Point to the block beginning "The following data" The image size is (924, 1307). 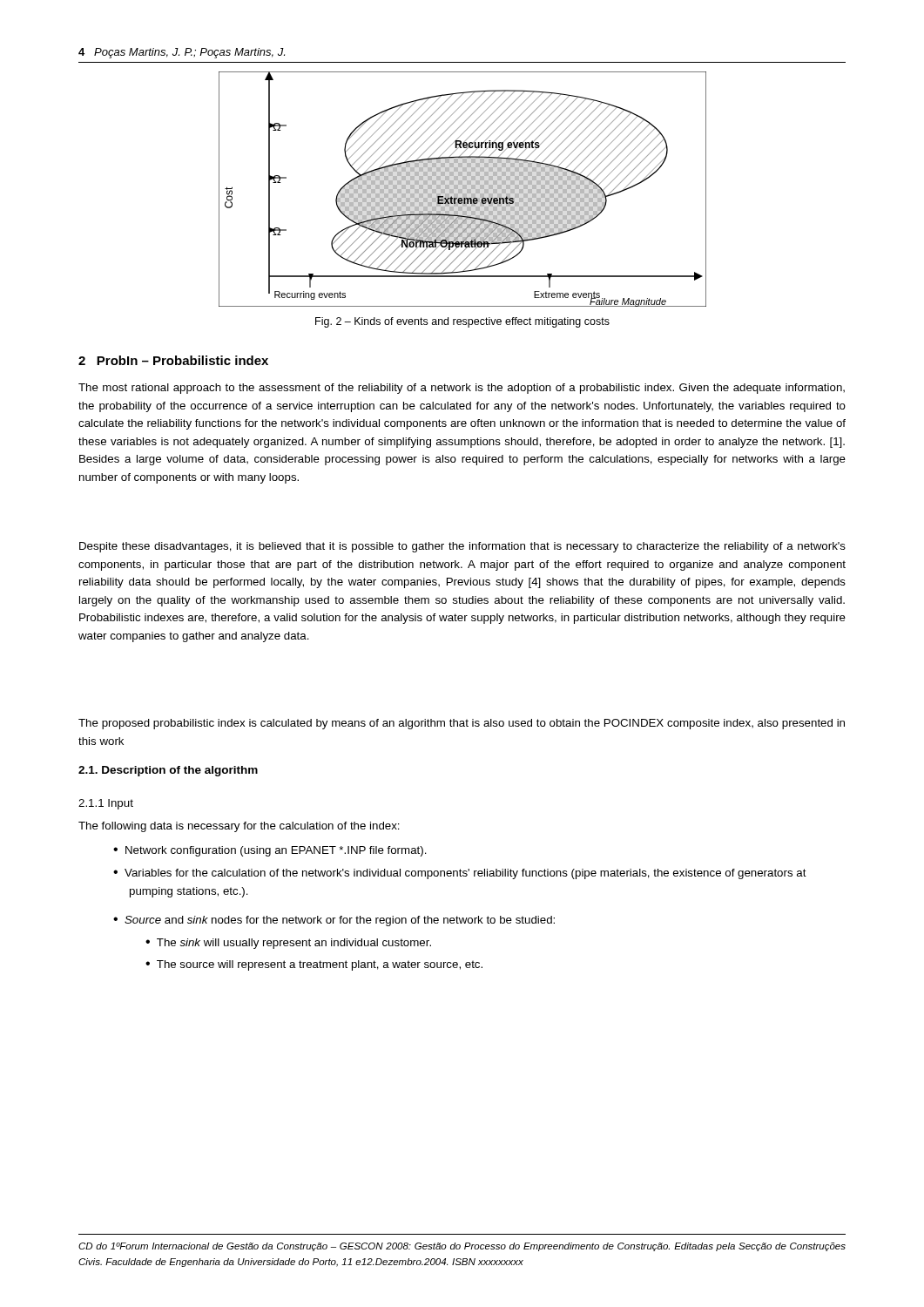[239, 826]
